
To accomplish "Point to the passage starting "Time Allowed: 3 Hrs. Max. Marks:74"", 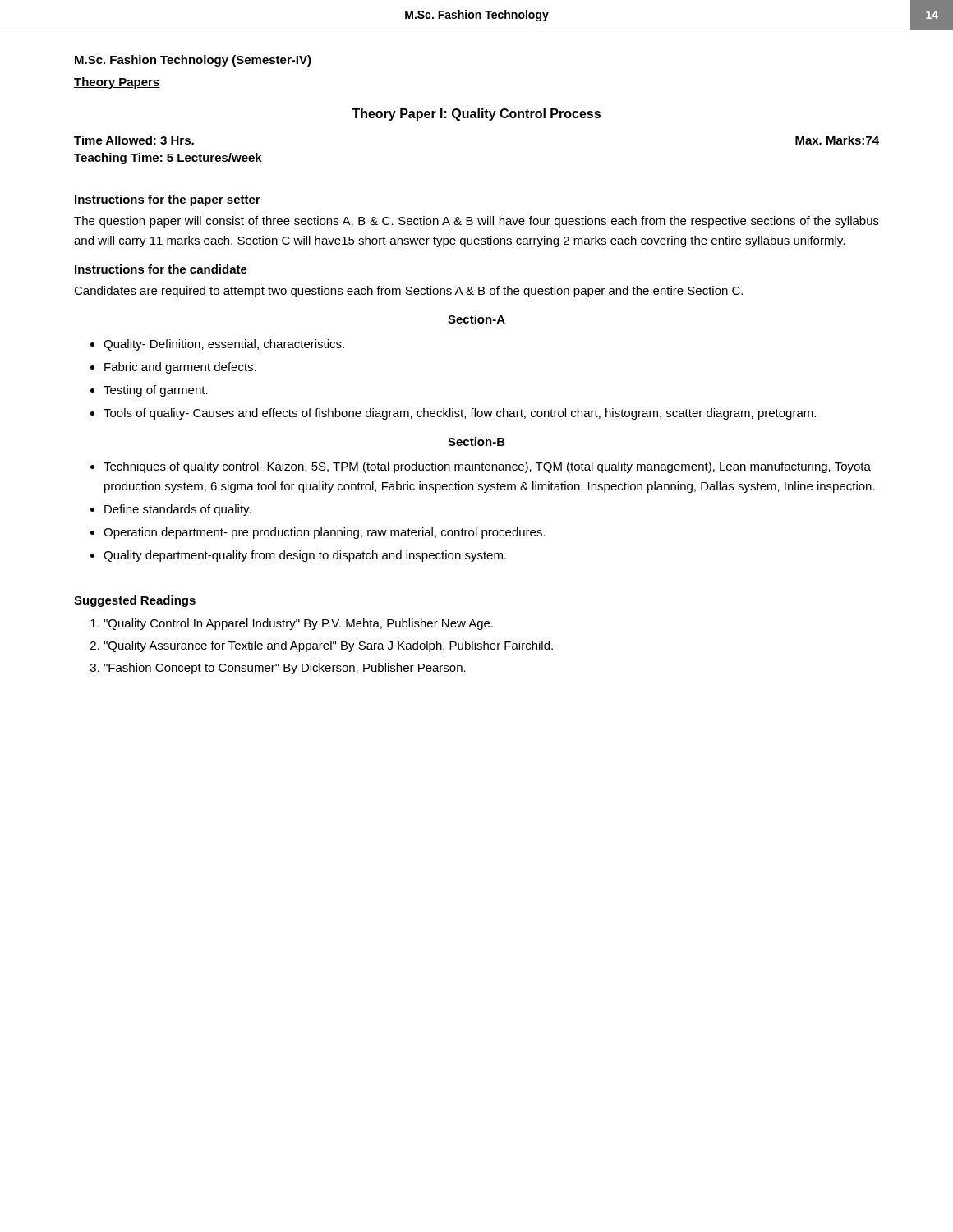I will point(137,140).
